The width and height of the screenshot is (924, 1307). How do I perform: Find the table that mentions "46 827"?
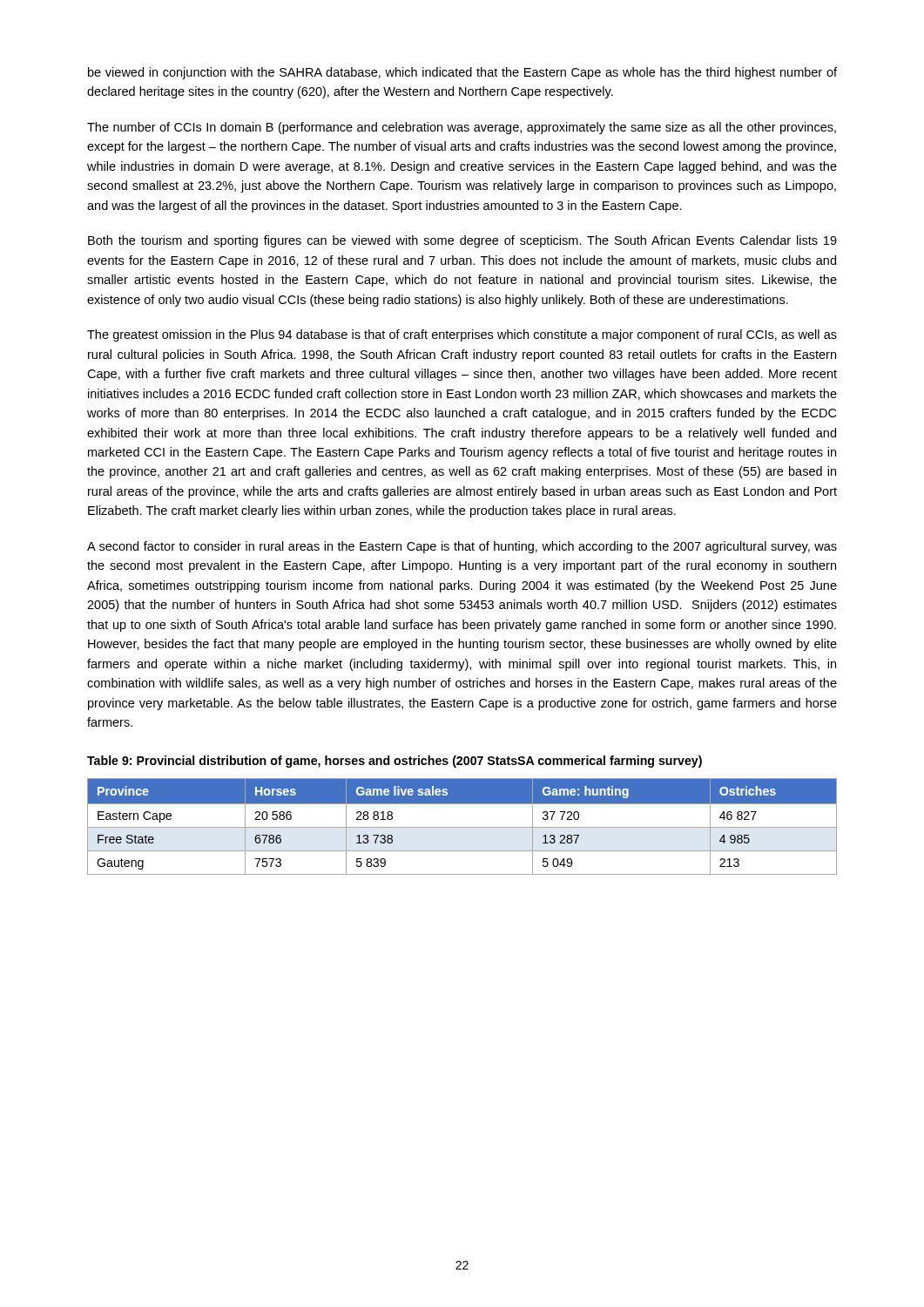coord(462,827)
